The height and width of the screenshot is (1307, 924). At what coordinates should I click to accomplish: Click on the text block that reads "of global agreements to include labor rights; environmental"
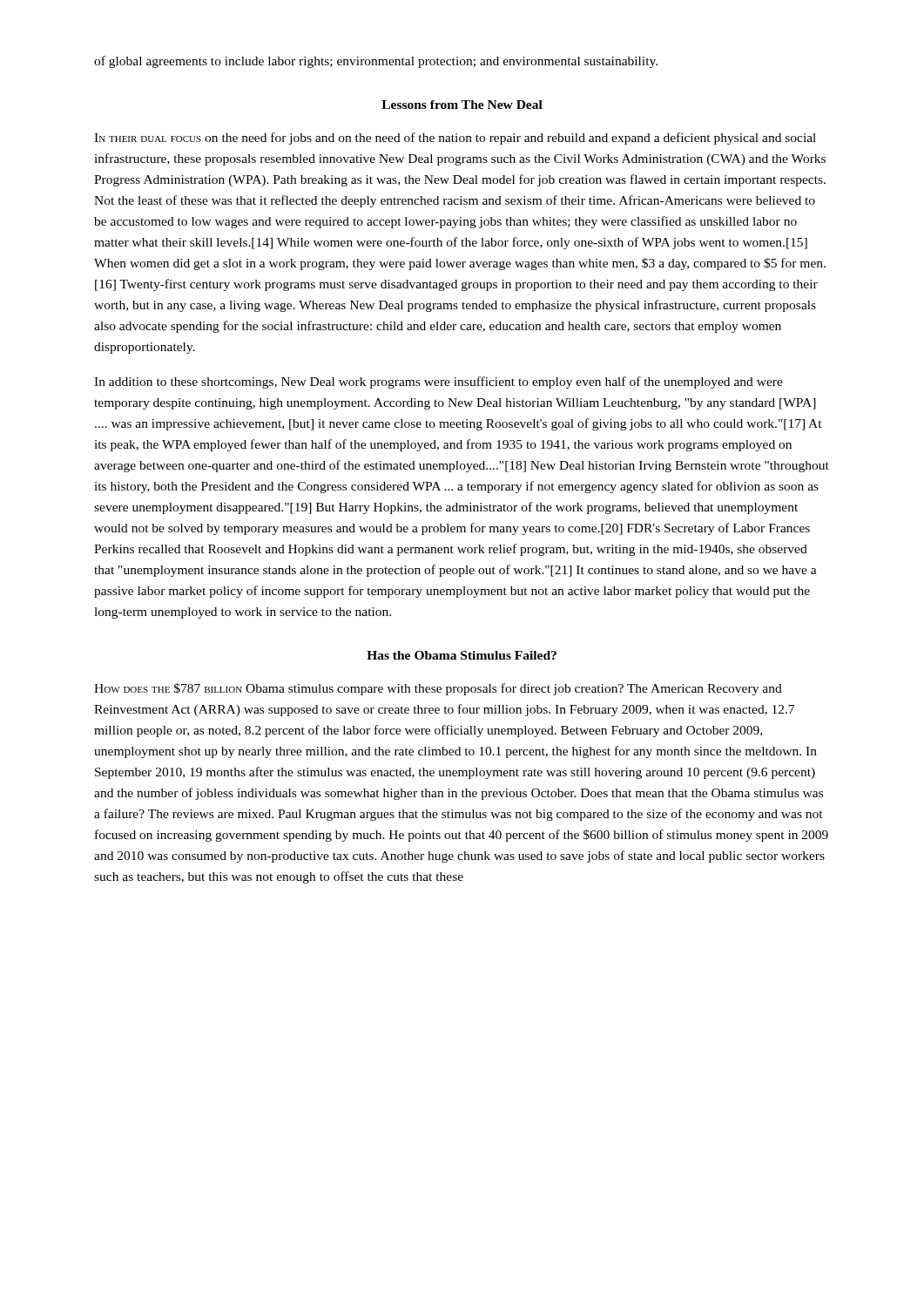coord(462,61)
